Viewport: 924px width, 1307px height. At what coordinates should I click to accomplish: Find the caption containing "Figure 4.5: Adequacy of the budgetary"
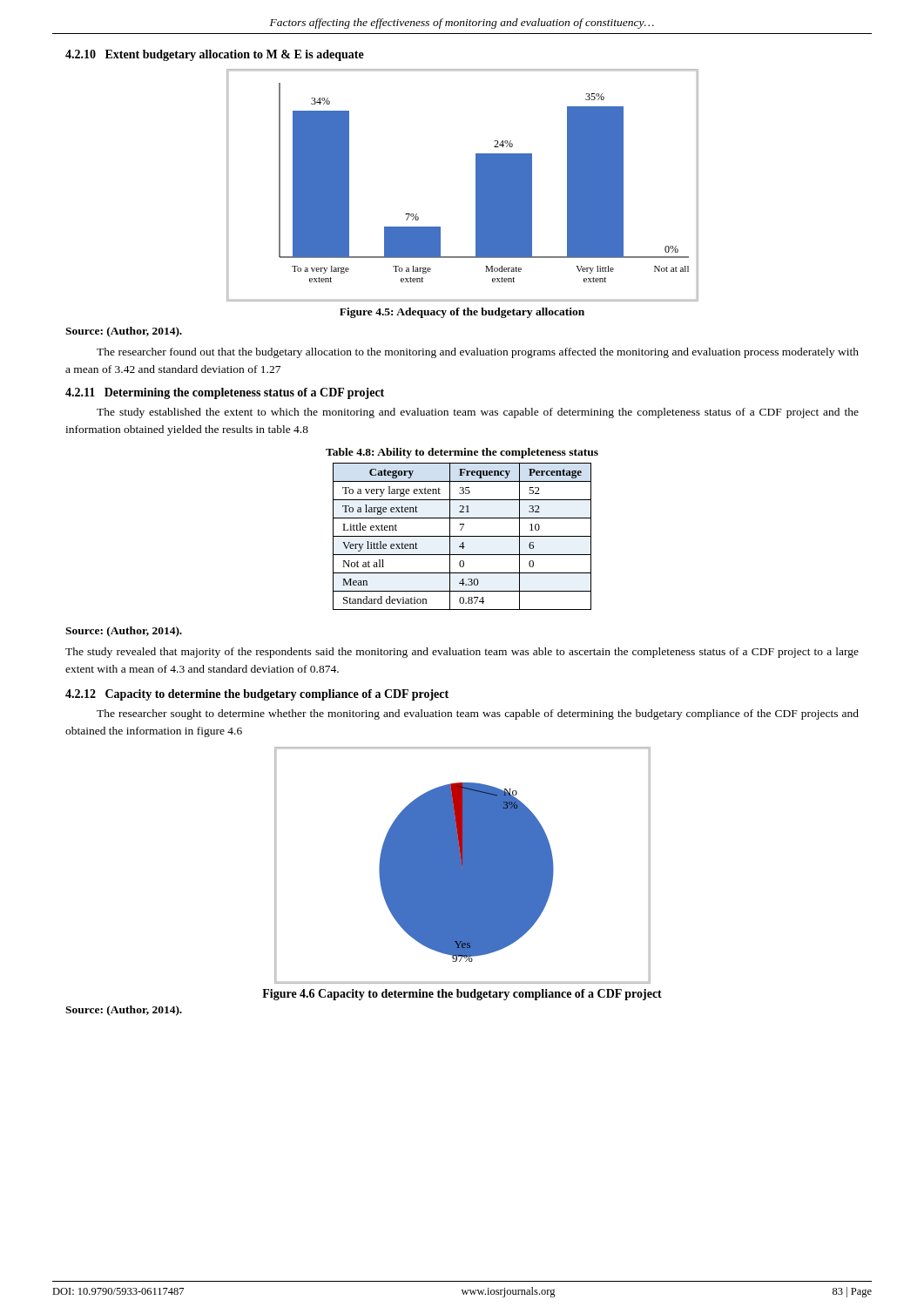tap(462, 311)
